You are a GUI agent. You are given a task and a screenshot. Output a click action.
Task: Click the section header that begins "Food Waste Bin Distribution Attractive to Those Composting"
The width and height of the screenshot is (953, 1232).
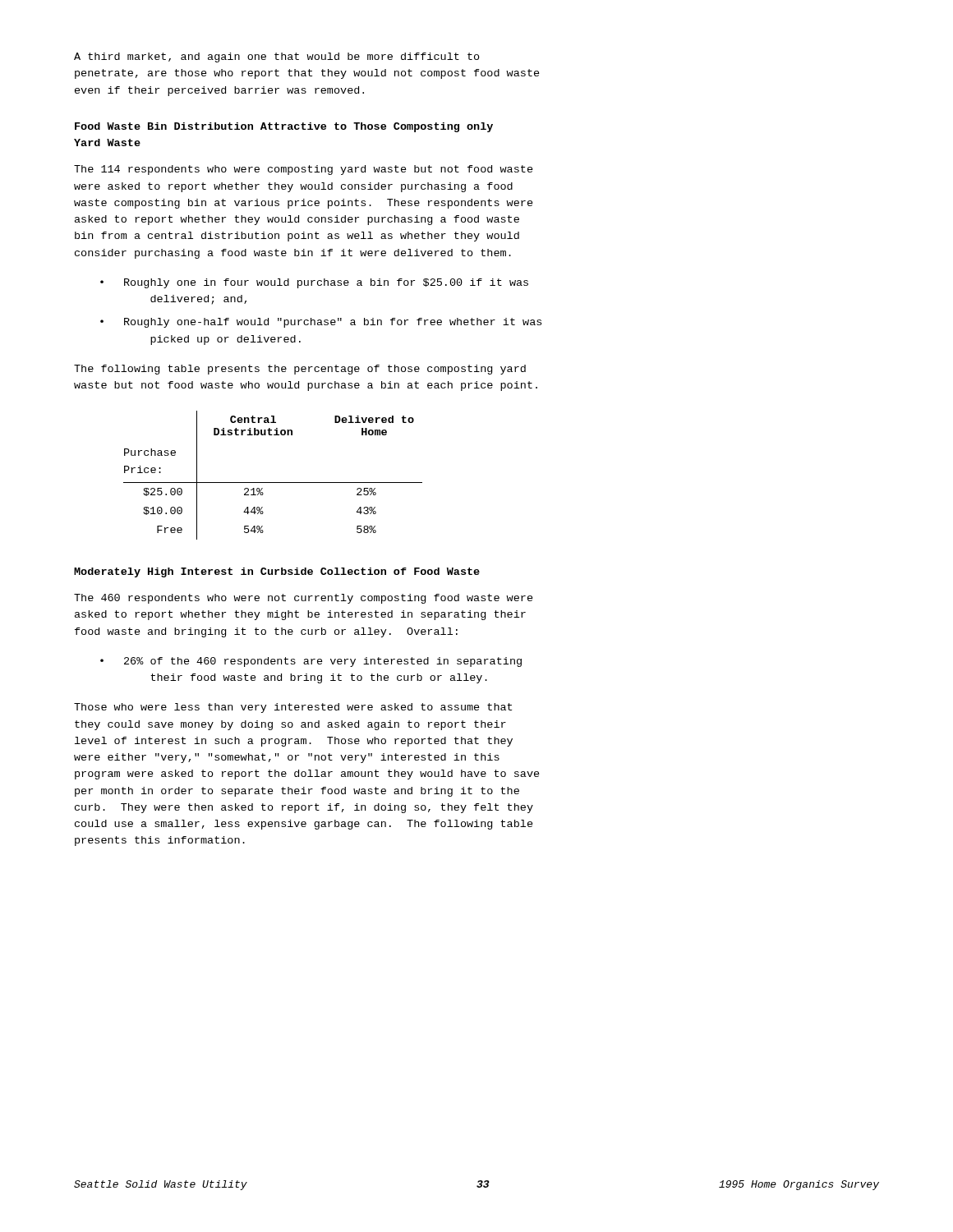pyautogui.click(x=284, y=135)
